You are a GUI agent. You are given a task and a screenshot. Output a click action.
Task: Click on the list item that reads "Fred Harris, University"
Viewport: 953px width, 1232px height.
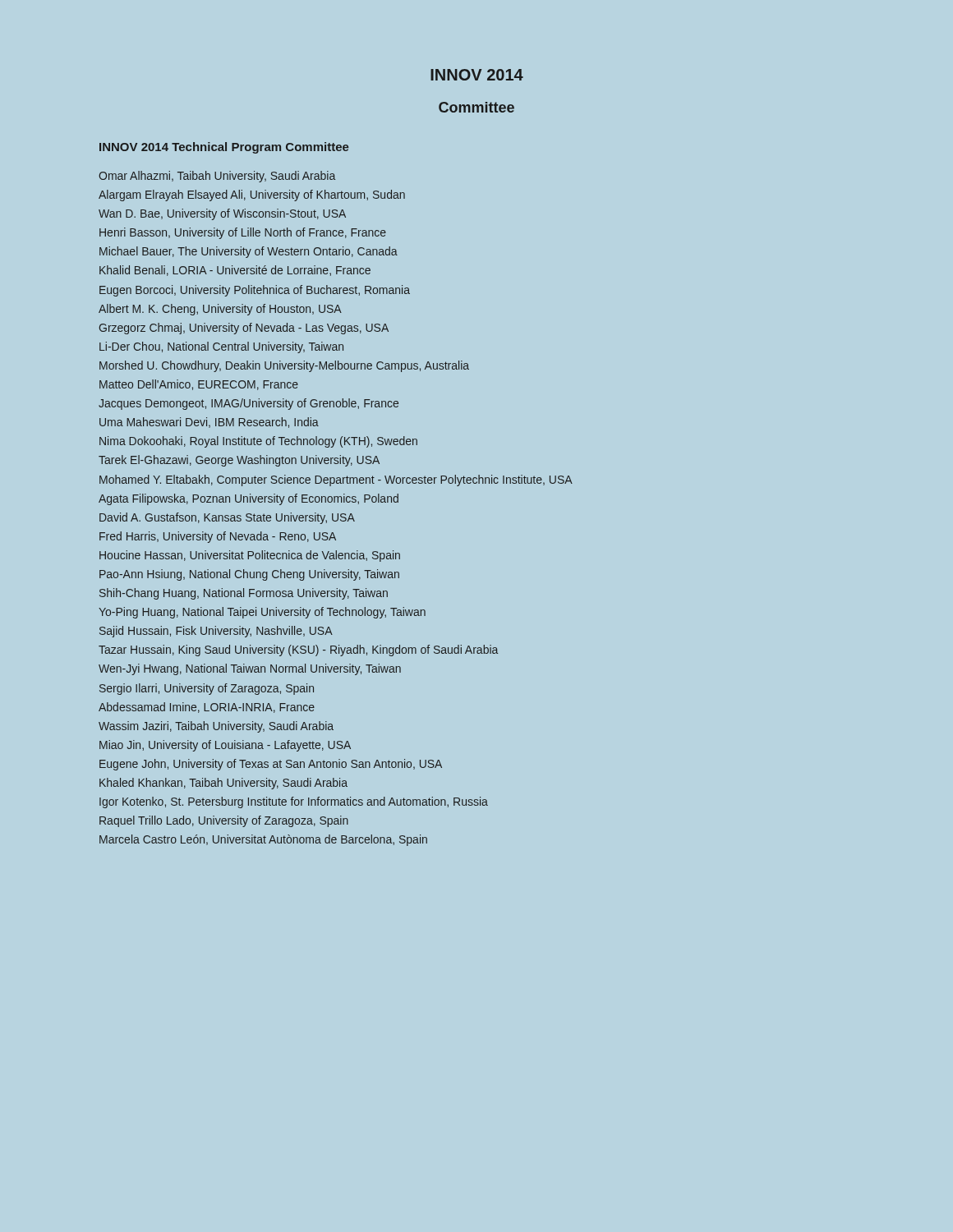point(217,536)
